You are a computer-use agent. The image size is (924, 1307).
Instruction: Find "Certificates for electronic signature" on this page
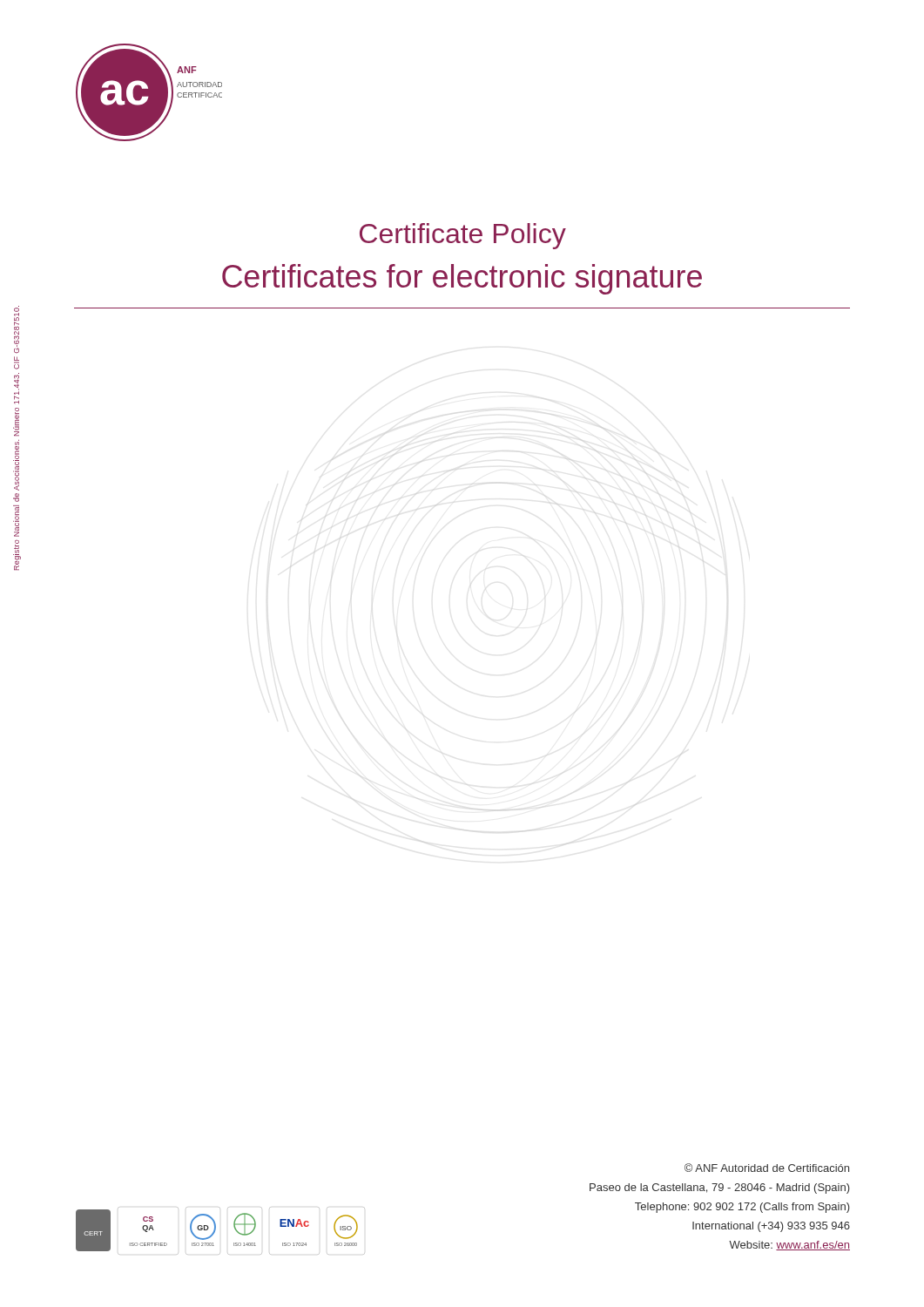tap(462, 277)
